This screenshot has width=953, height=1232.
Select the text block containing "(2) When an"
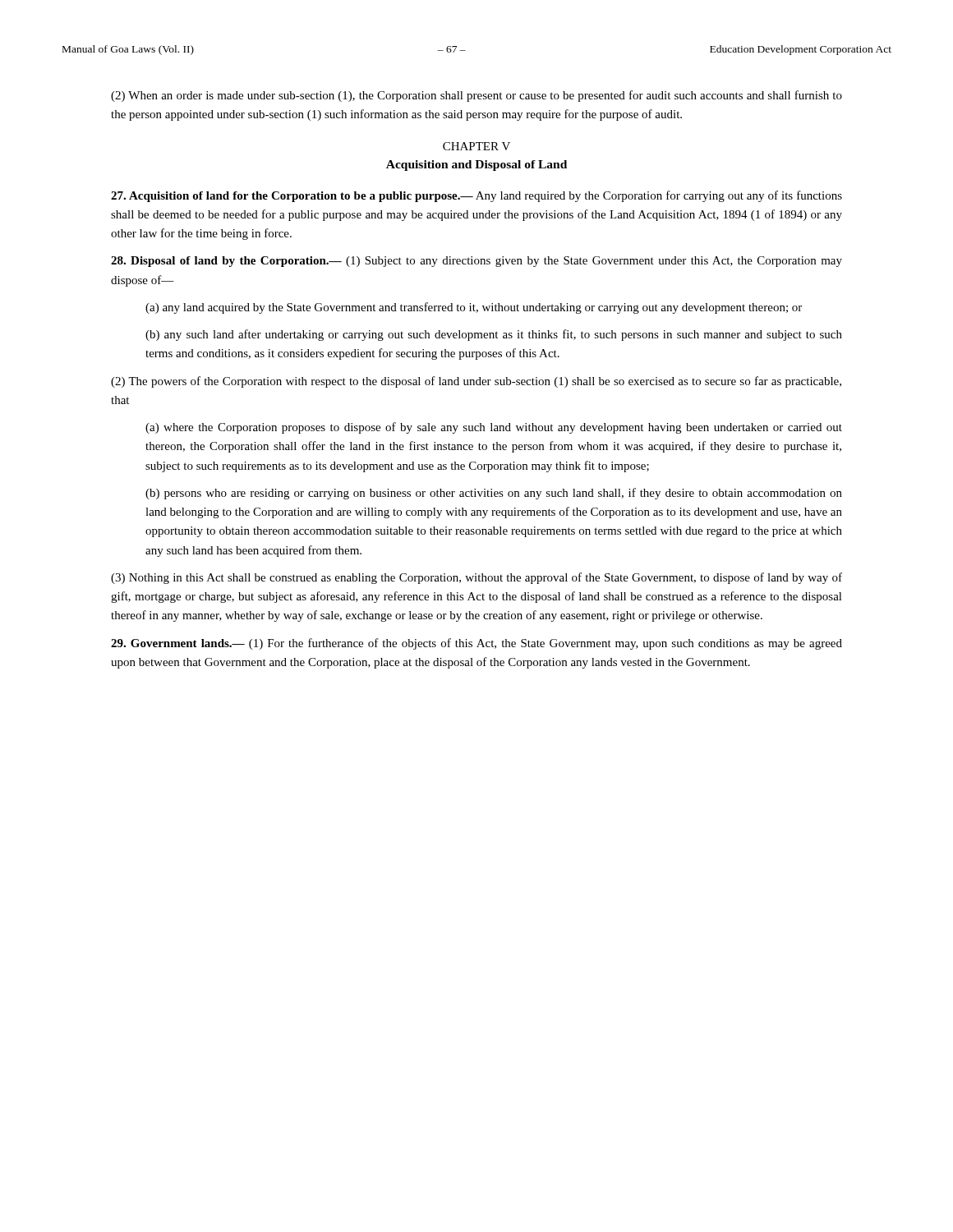click(x=476, y=105)
